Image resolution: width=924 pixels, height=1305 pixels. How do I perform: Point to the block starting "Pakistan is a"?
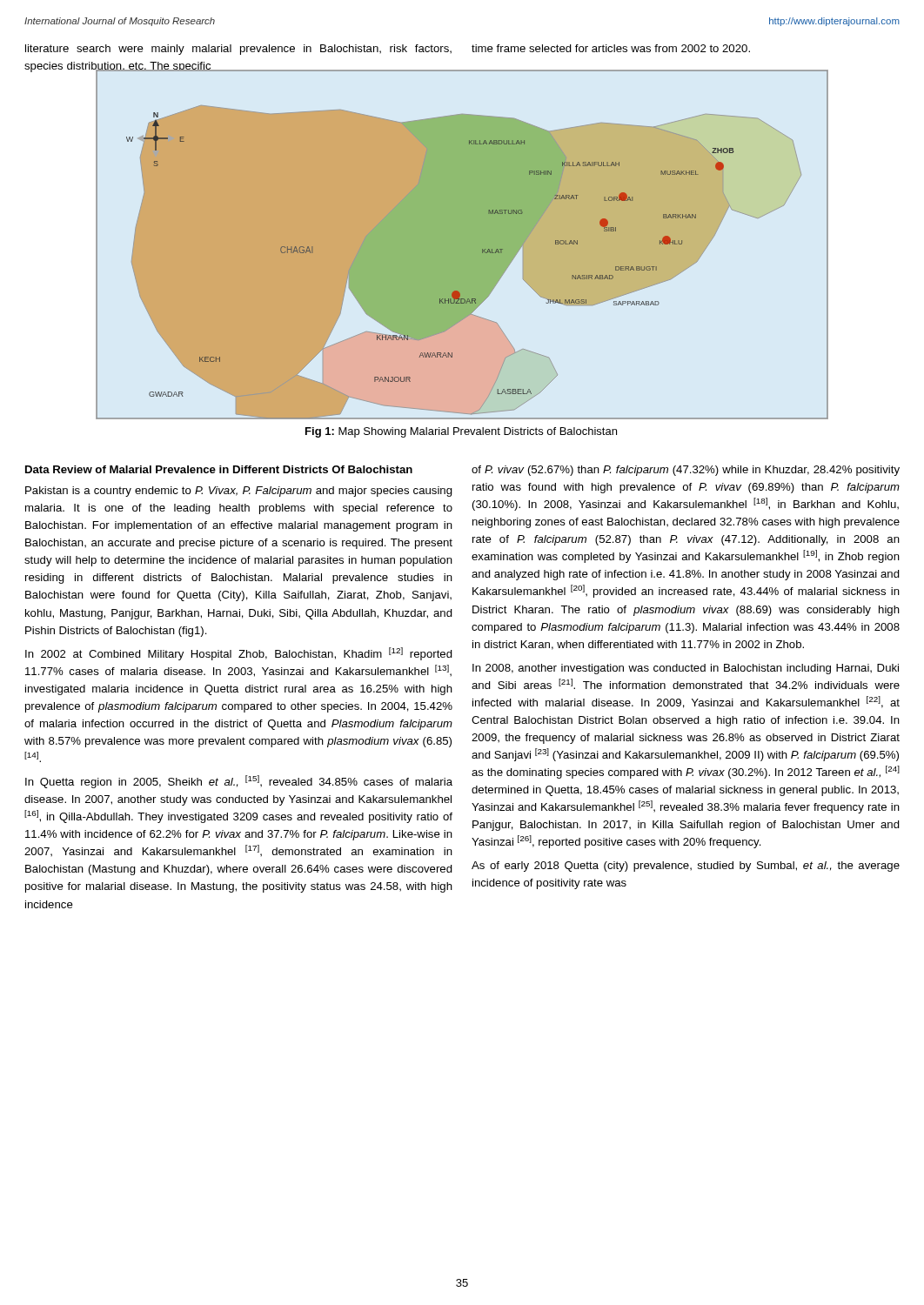coord(238,698)
